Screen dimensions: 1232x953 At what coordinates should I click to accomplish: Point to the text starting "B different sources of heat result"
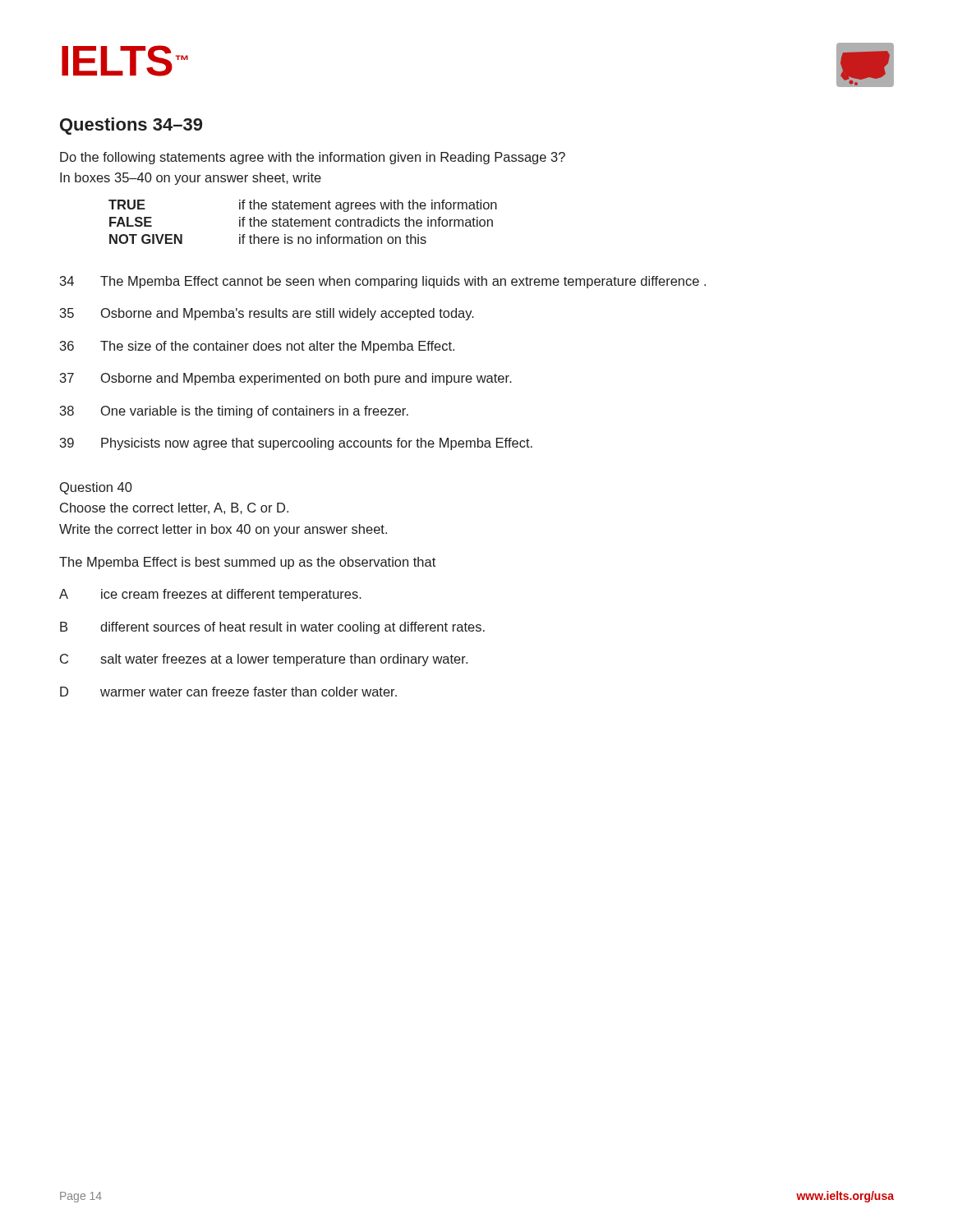476,627
